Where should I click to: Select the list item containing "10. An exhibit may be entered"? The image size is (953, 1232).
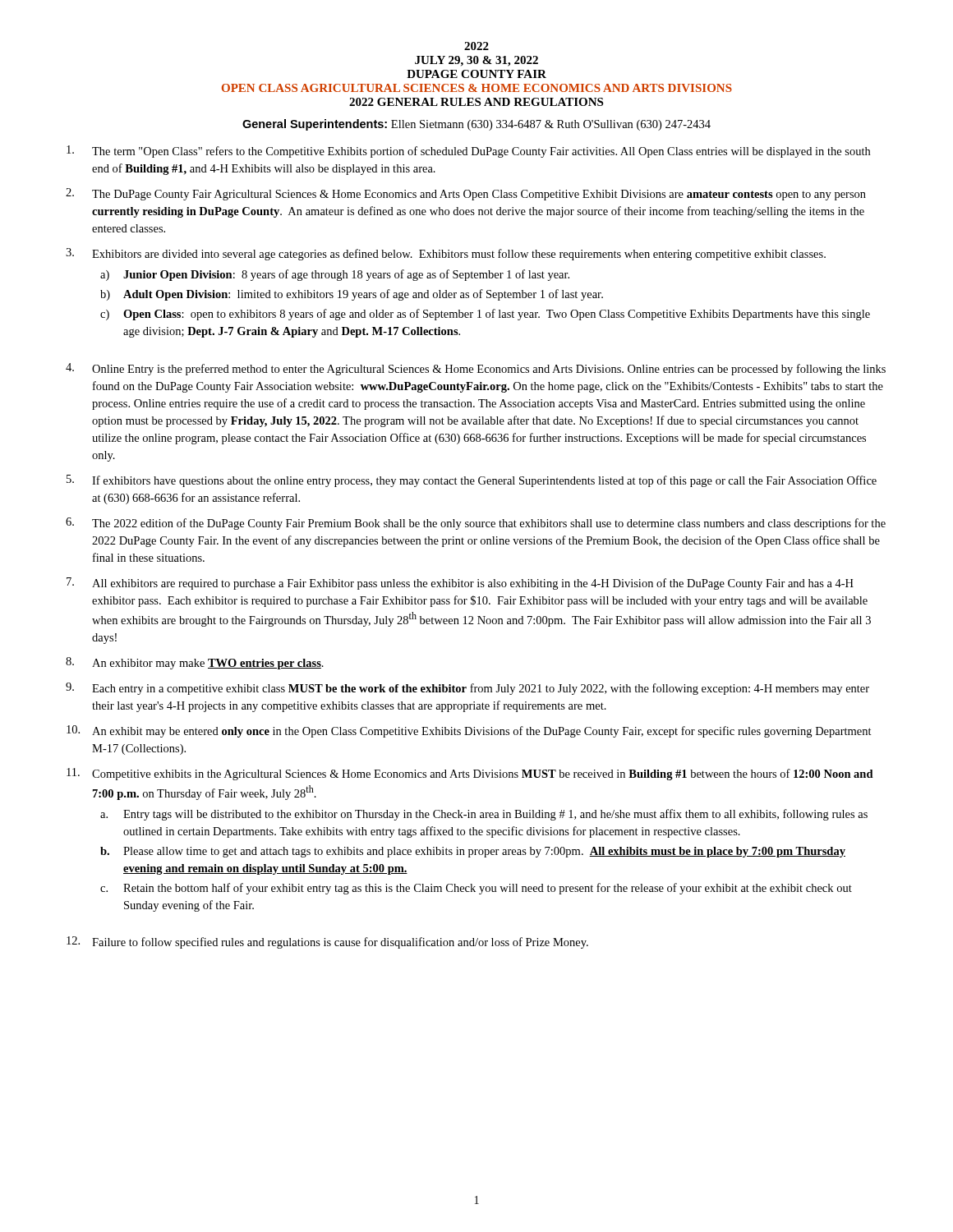pyautogui.click(x=476, y=740)
